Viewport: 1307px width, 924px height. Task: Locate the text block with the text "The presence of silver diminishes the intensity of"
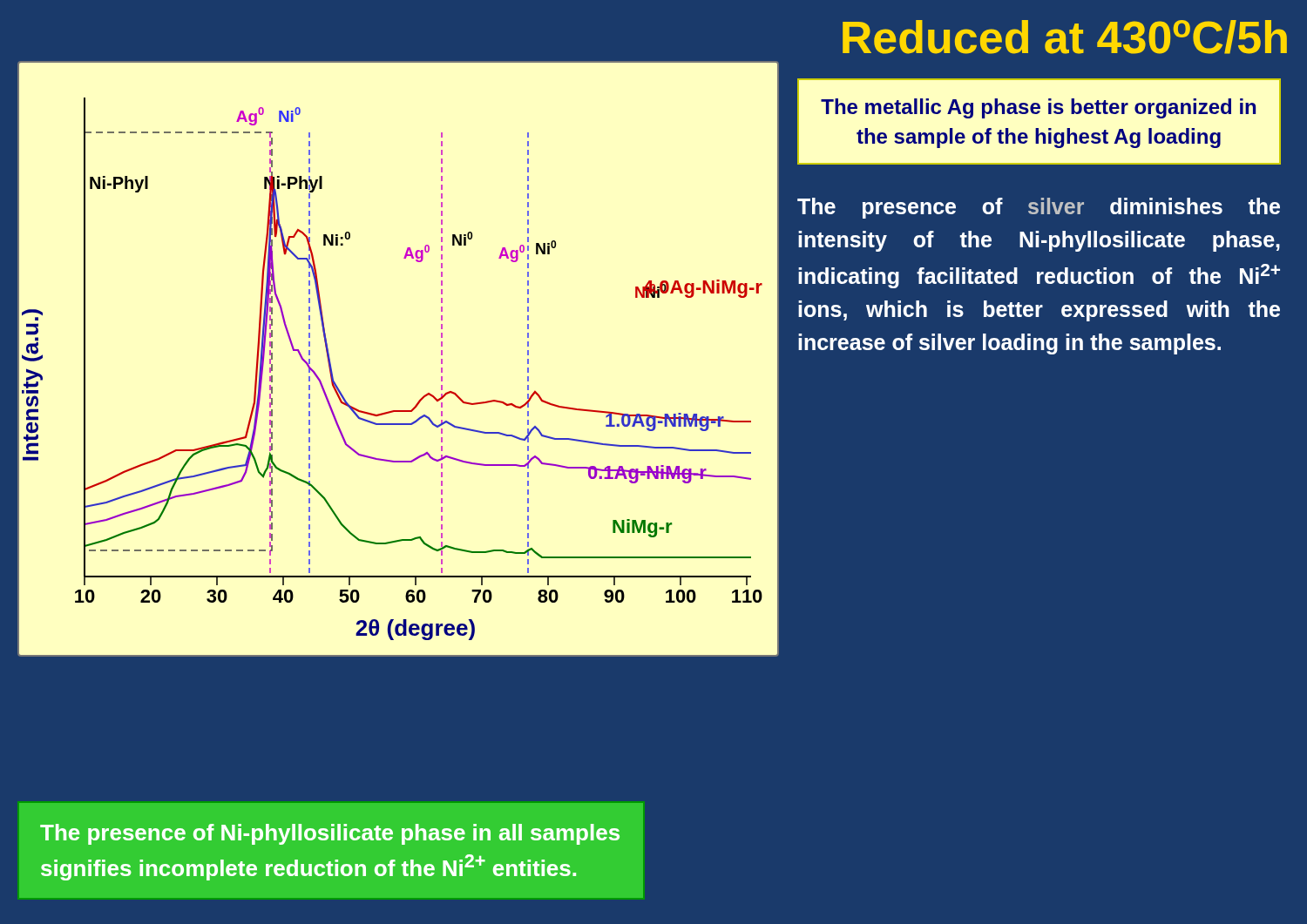coord(1039,274)
